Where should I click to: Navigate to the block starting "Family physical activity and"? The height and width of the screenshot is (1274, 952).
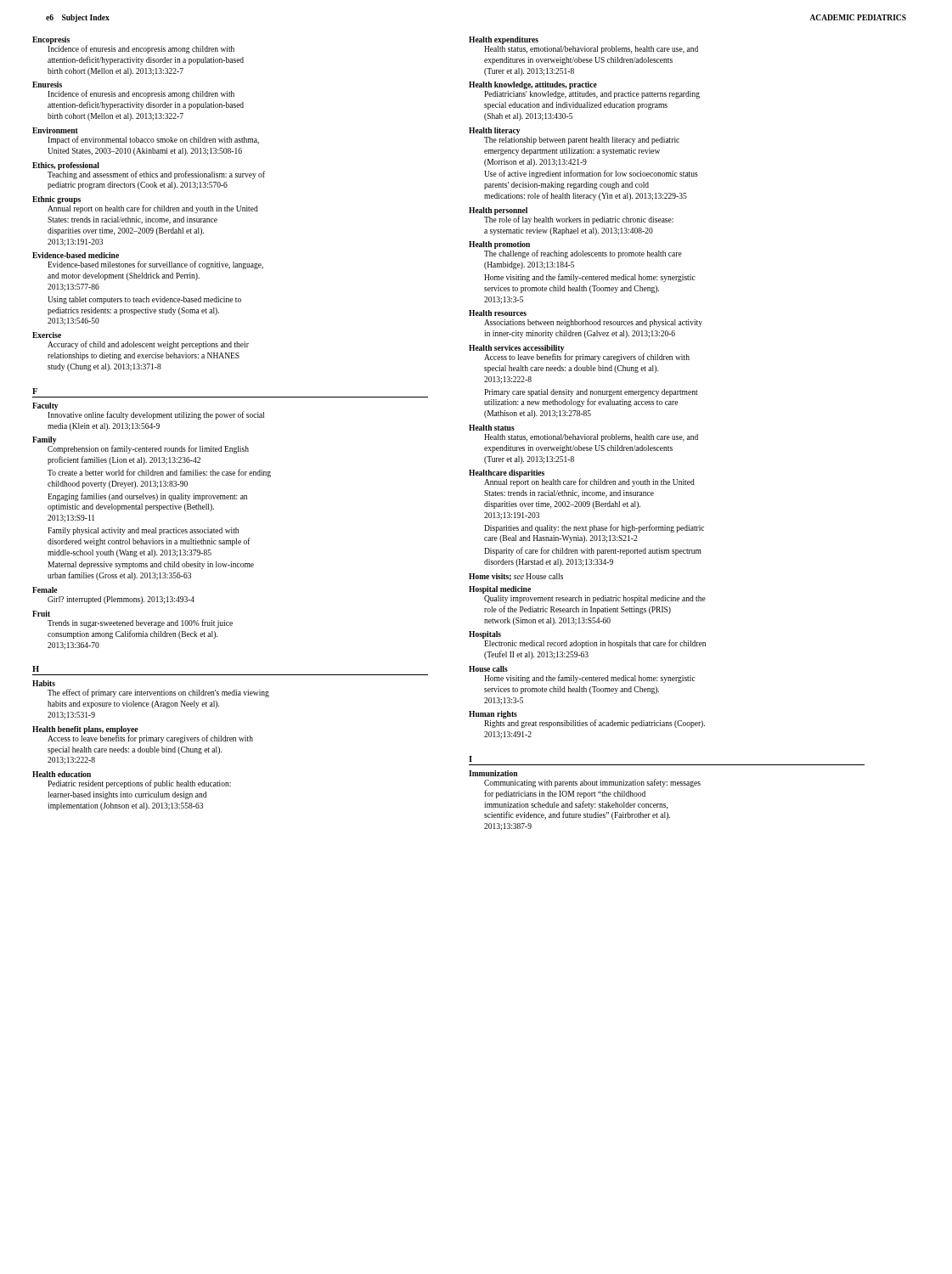click(x=149, y=542)
